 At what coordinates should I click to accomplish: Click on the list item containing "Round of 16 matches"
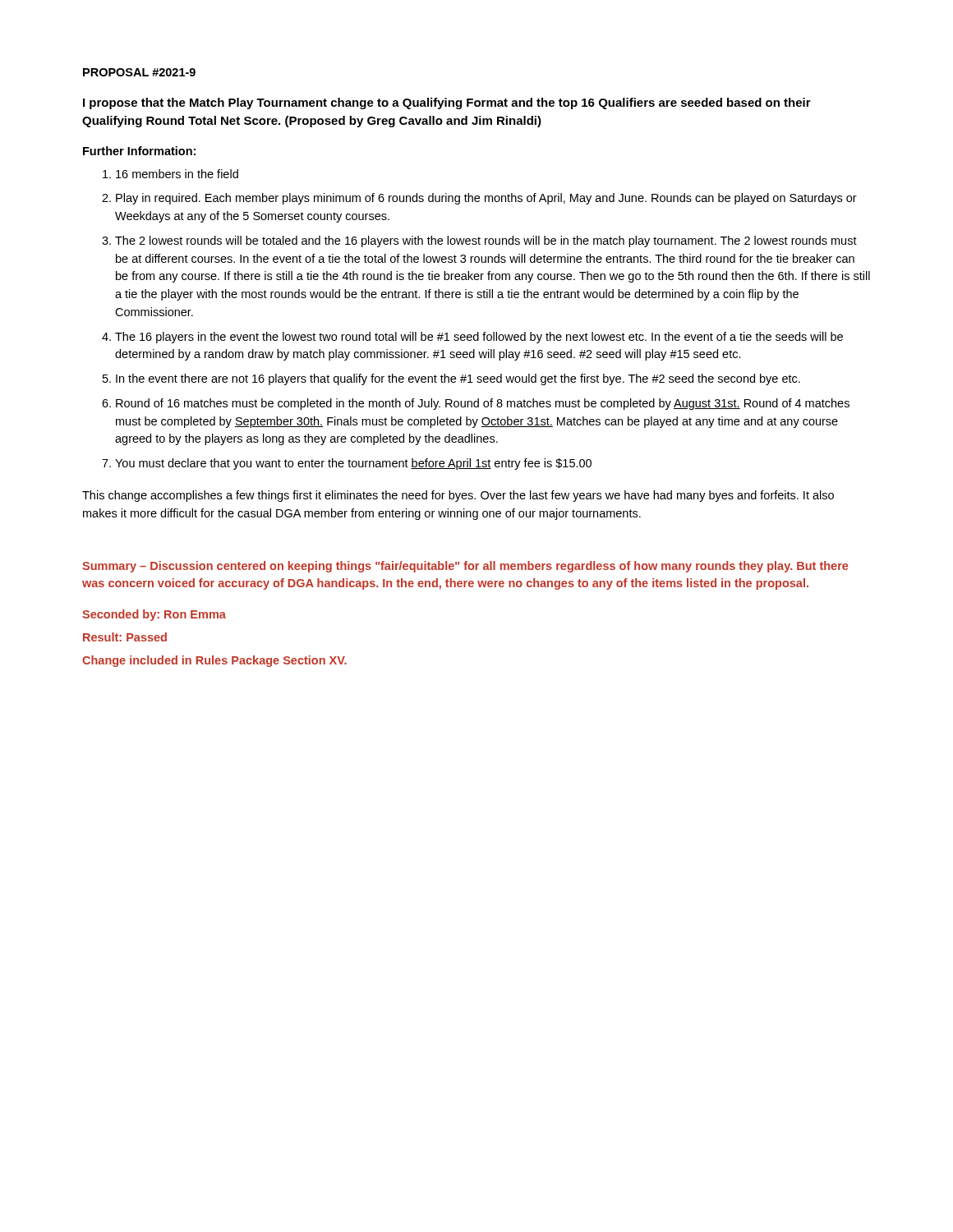click(x=493, y=422)
